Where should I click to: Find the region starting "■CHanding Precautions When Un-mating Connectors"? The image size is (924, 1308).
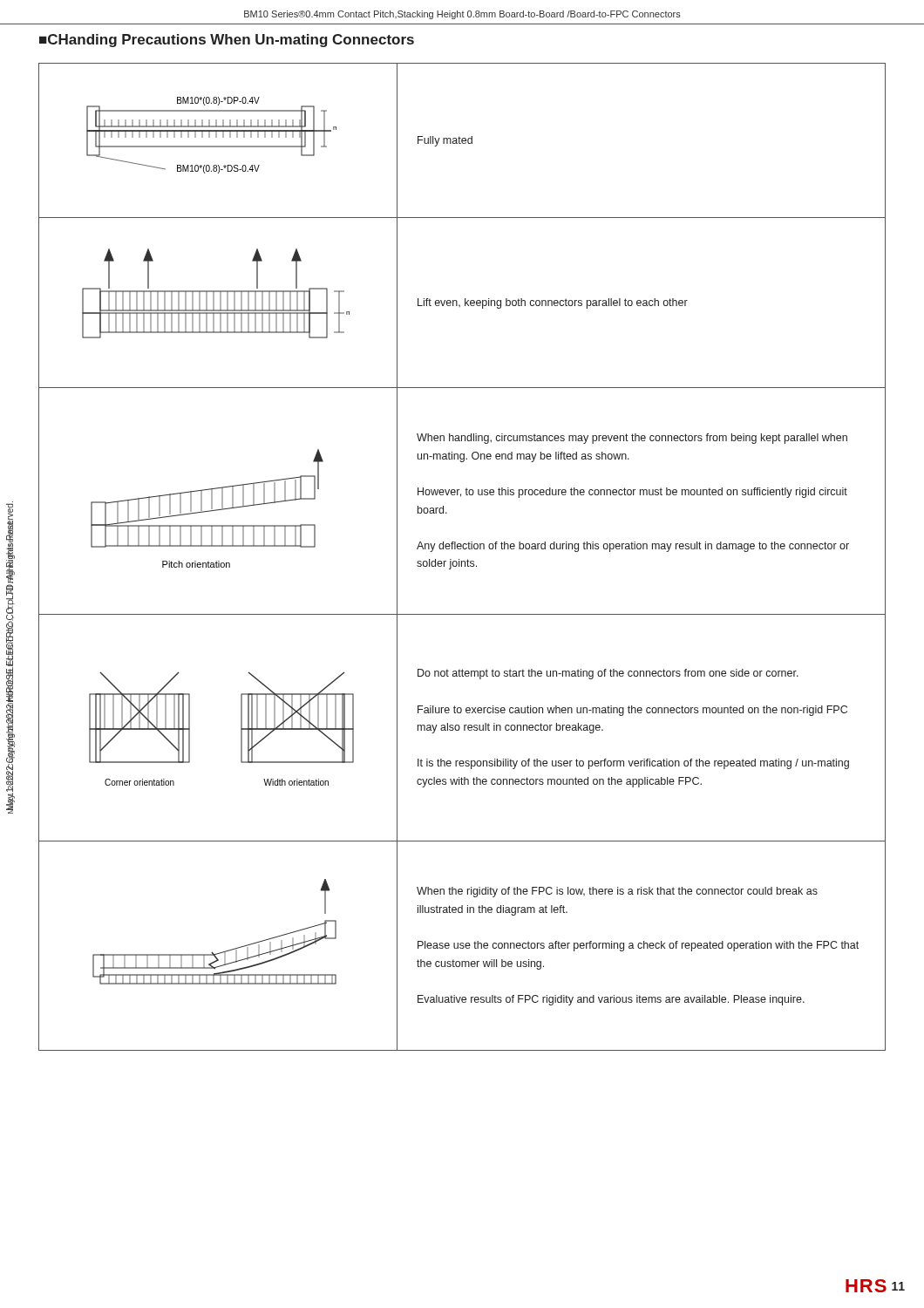click(x=226, y=40)
